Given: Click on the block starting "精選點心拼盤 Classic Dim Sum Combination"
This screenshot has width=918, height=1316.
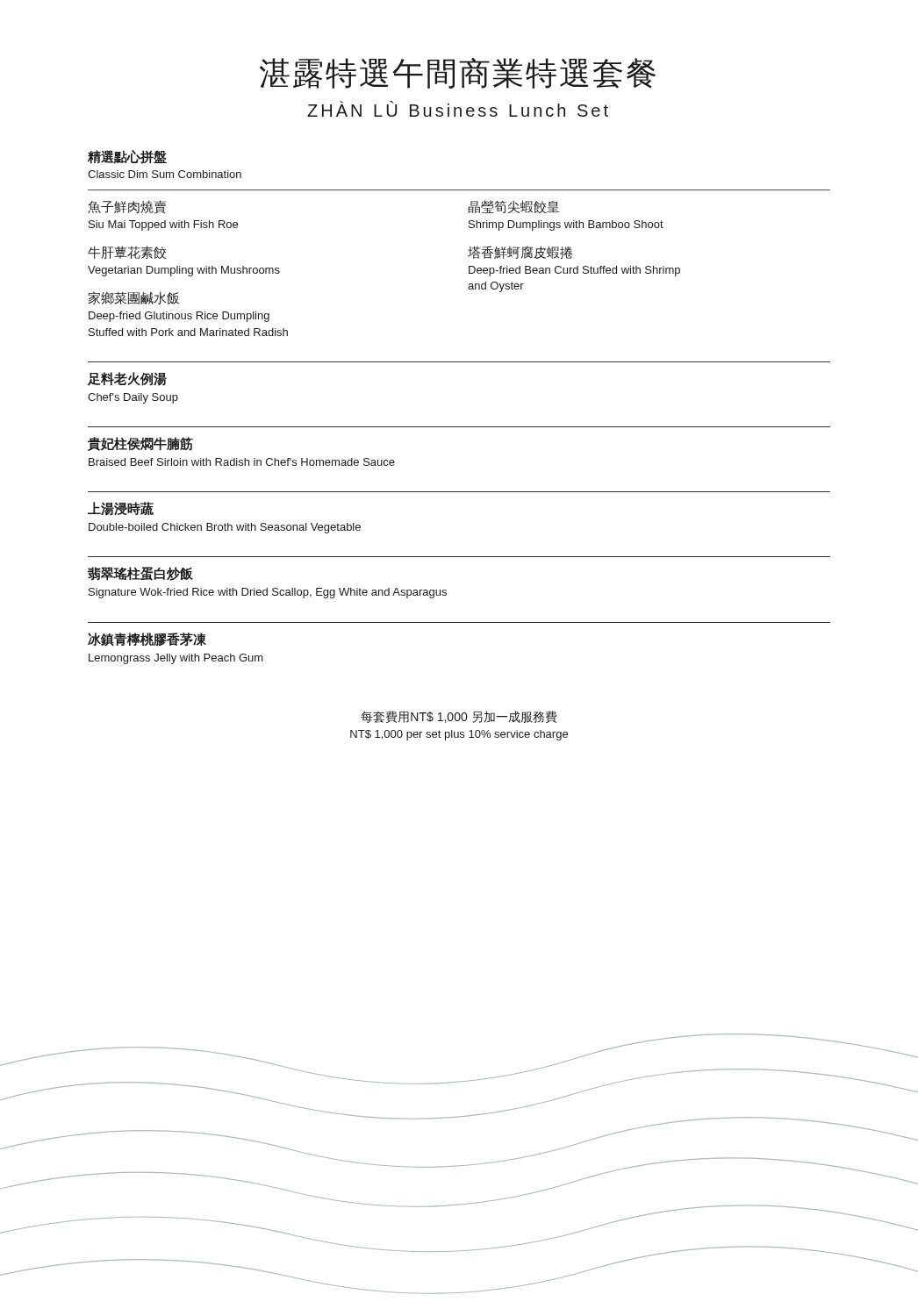Looking at the screenshot, I should pos(127,157).
